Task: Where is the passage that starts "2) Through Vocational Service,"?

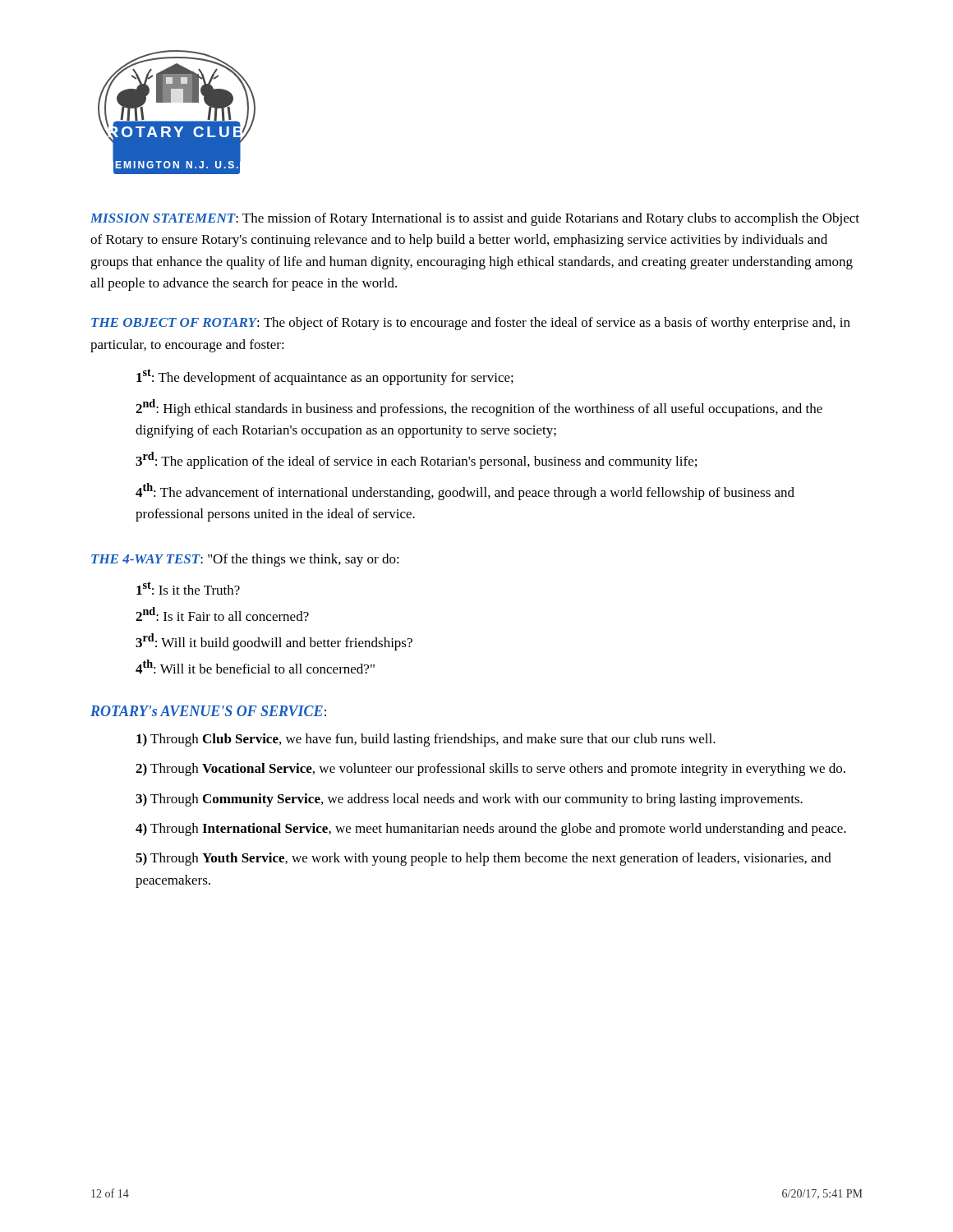Action: (499, 769)
